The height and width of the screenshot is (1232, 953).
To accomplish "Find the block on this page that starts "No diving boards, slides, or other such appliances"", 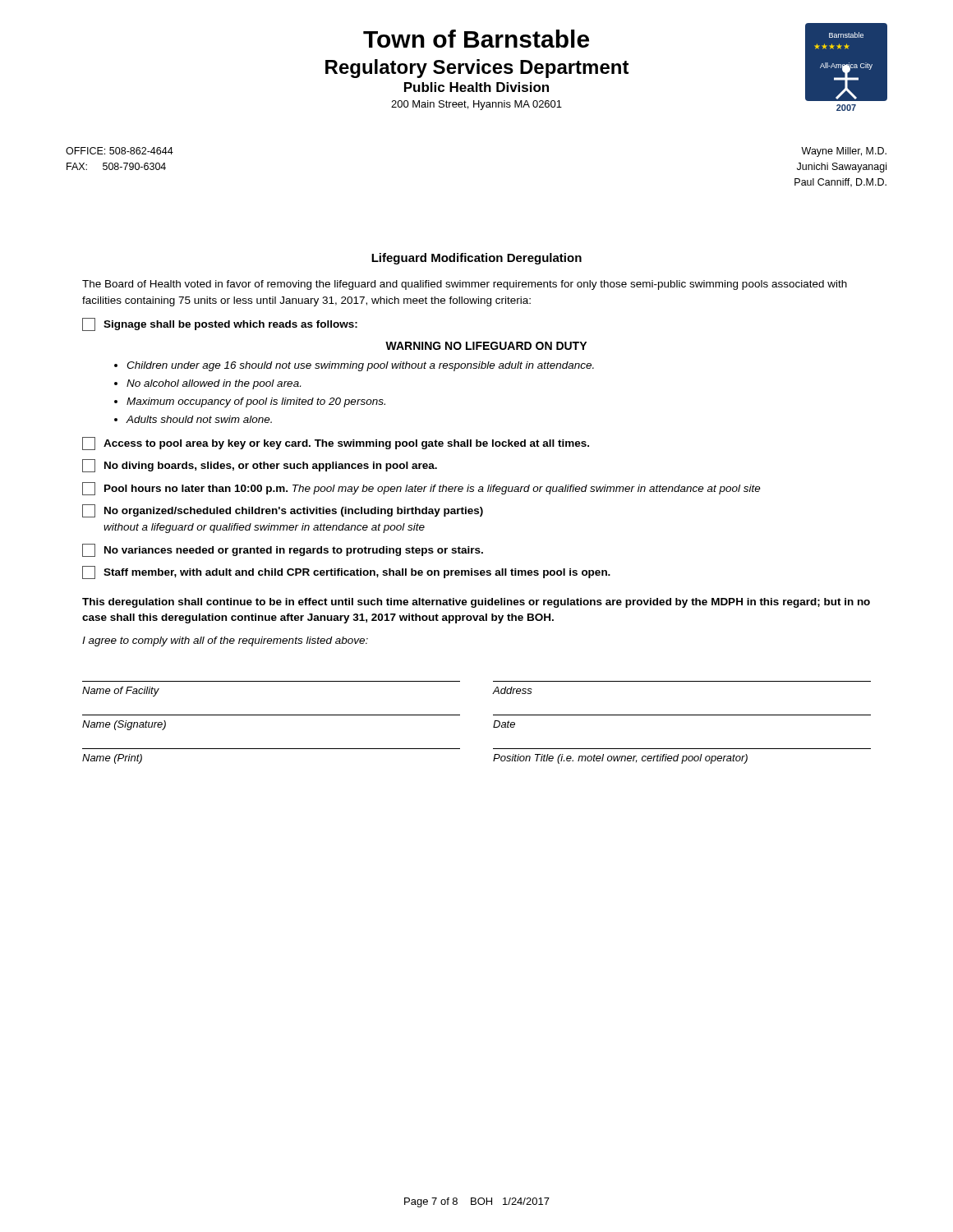I will click(x=260, y=466).
